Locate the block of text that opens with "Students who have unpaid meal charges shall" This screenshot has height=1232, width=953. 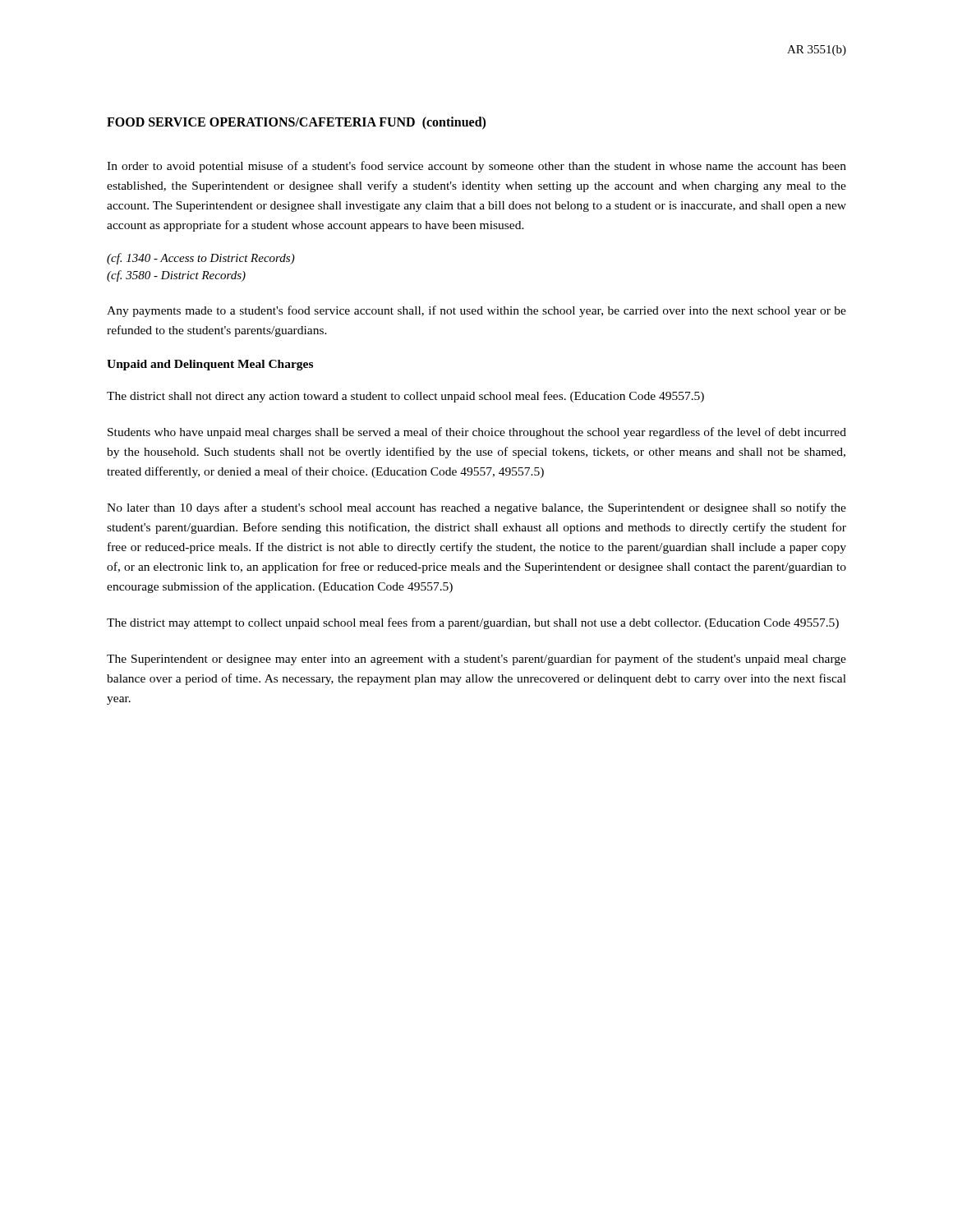(x=476, y=451)
